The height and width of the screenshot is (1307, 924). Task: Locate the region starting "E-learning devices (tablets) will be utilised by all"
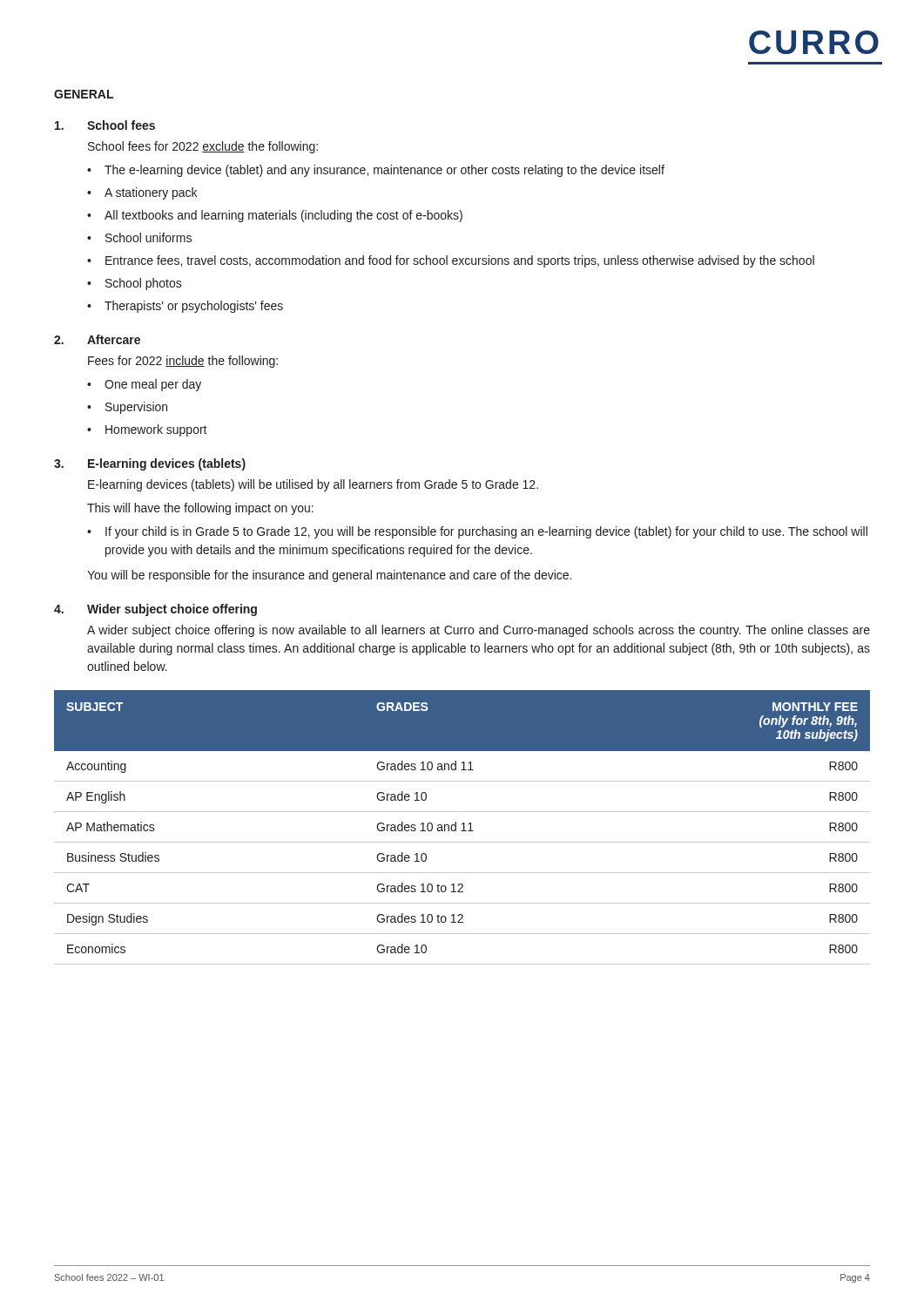313,484
